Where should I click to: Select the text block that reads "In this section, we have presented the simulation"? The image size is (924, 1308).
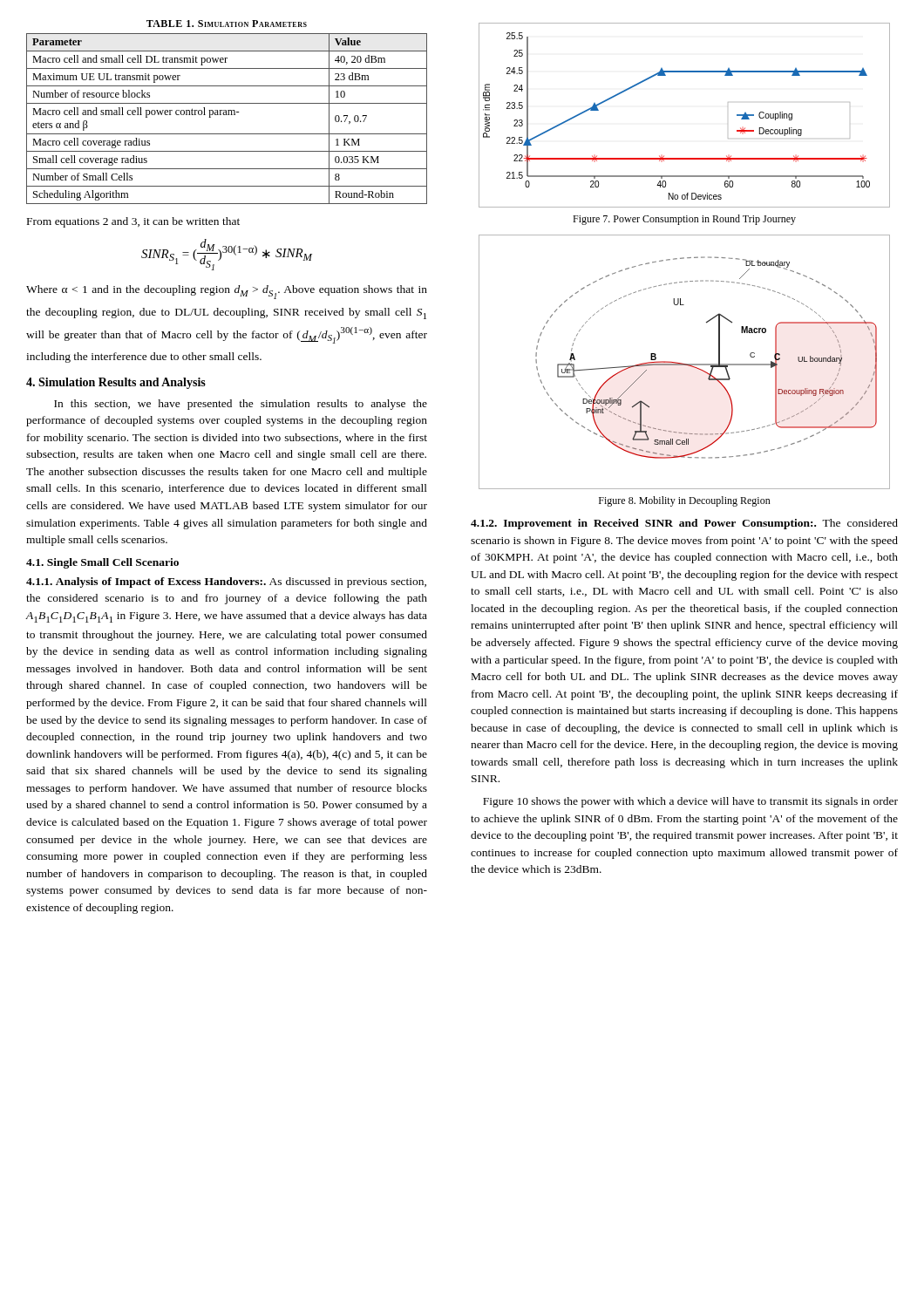227,471
